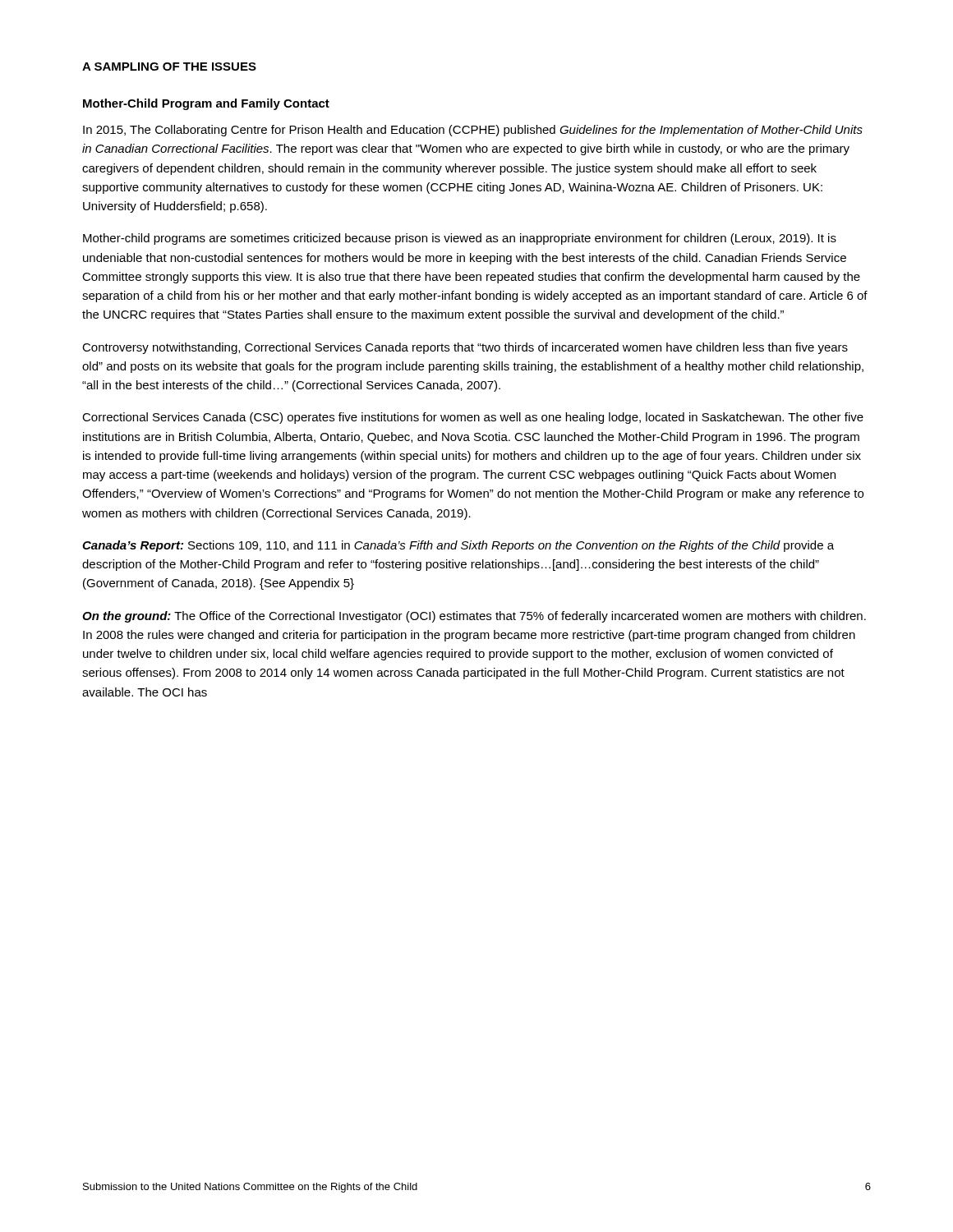Click on the text block with the text "On the ground: The Office"
The width and height of the screenshot is (953, 1232).
click(x=474, y=653)
